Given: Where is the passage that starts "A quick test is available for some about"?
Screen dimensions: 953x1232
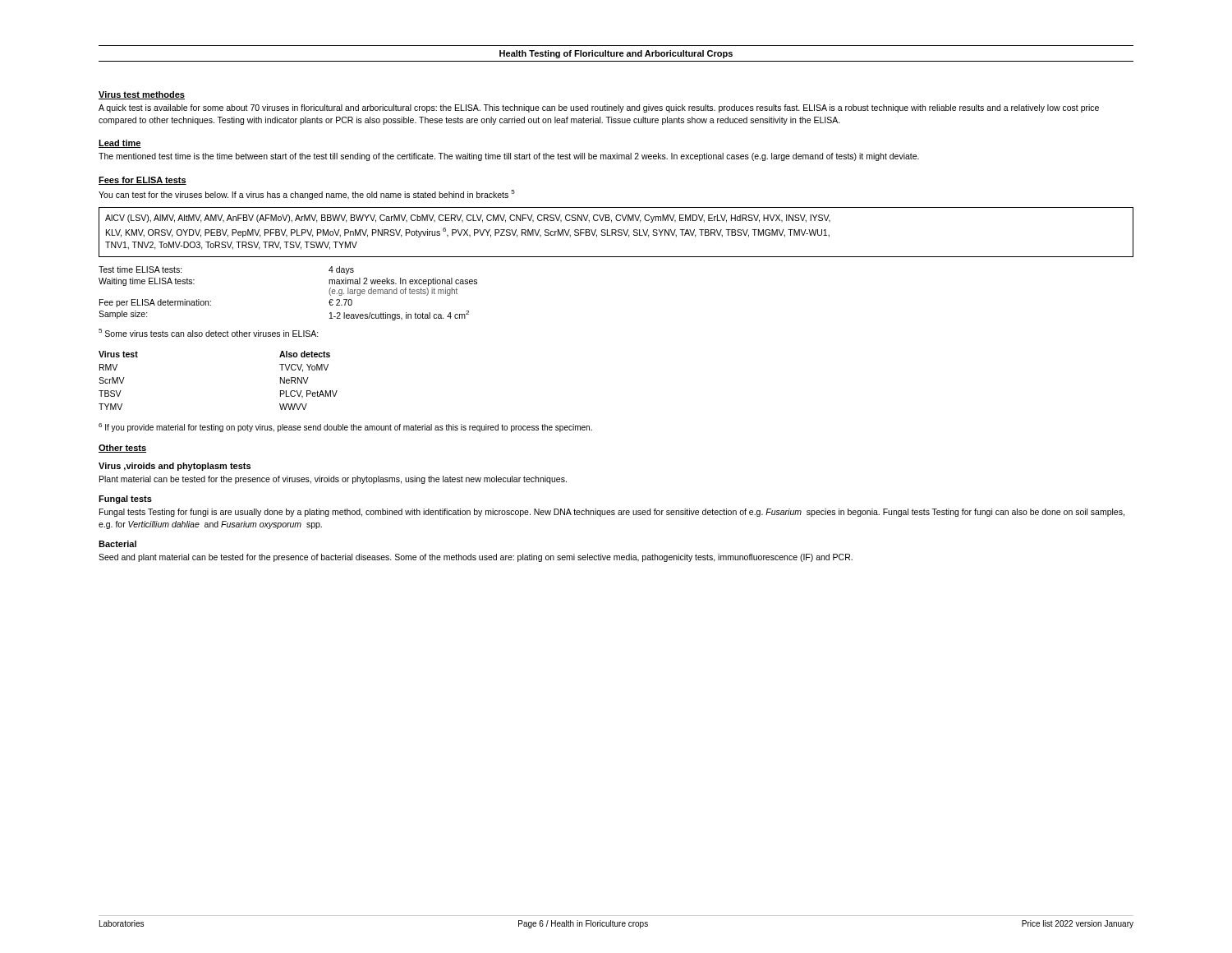Looking at the screenshot, I should coord(599,114).
